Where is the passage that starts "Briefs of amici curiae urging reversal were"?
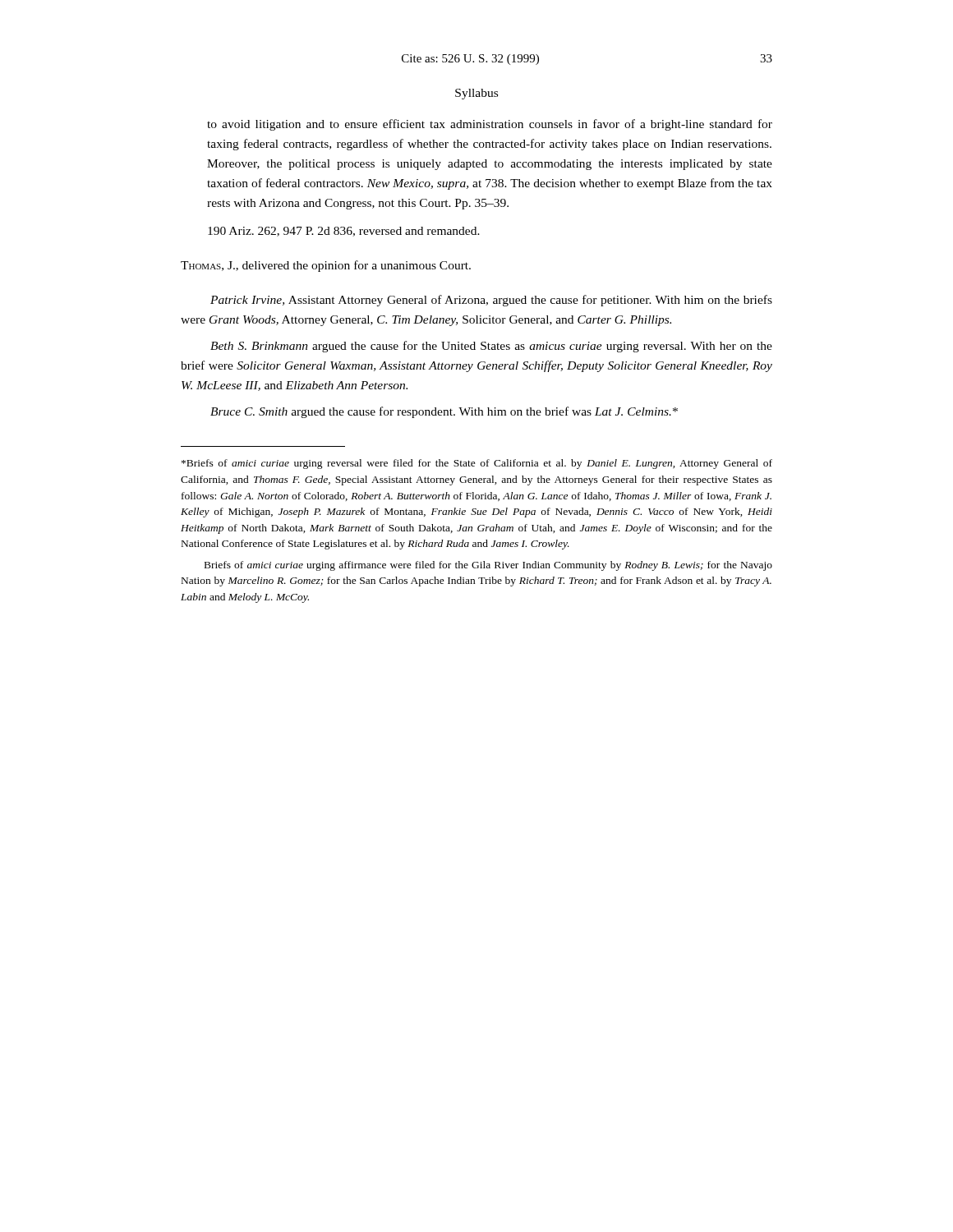The image size is (953, 1232). 476,503
